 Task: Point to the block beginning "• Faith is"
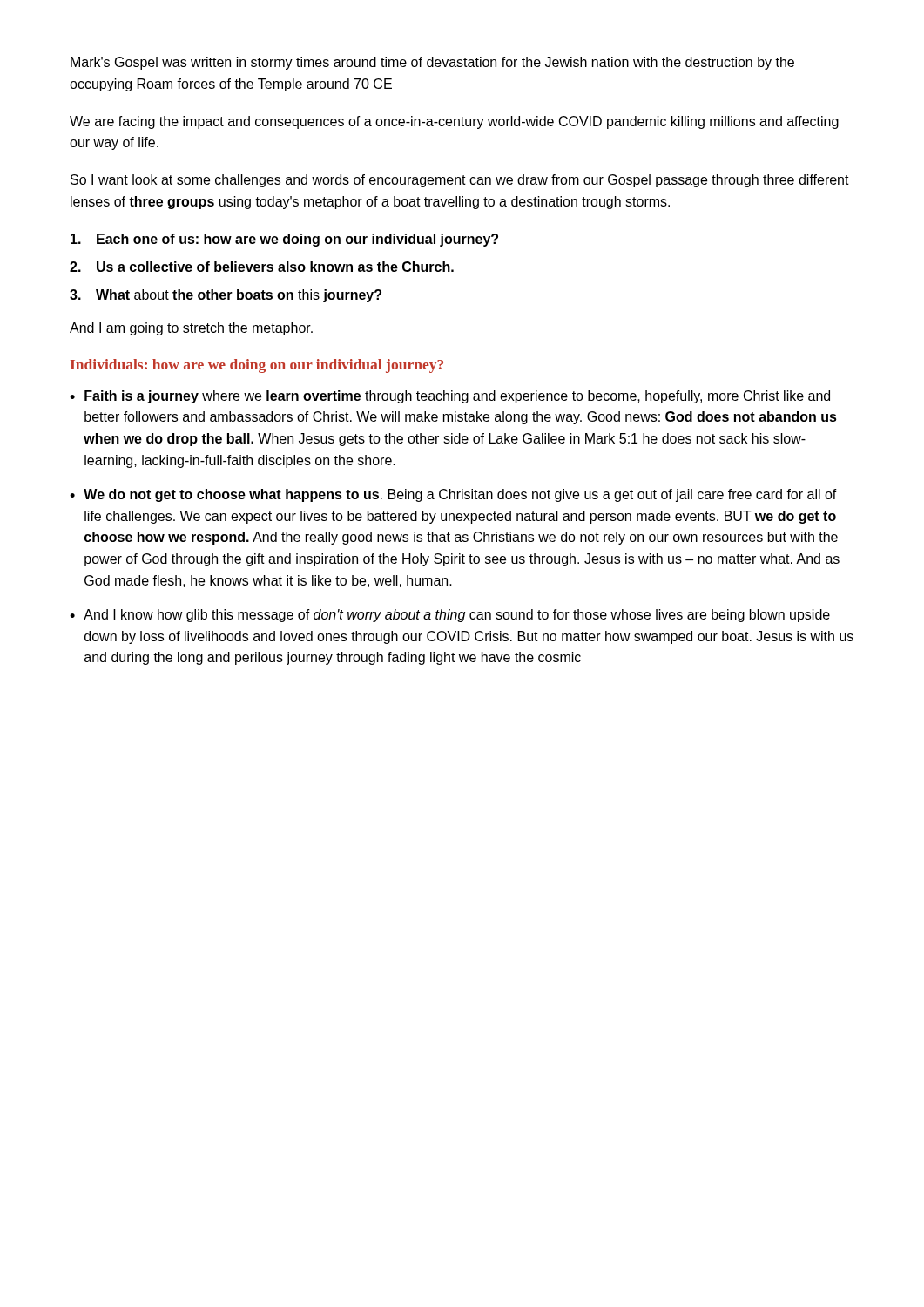(462, 429)
